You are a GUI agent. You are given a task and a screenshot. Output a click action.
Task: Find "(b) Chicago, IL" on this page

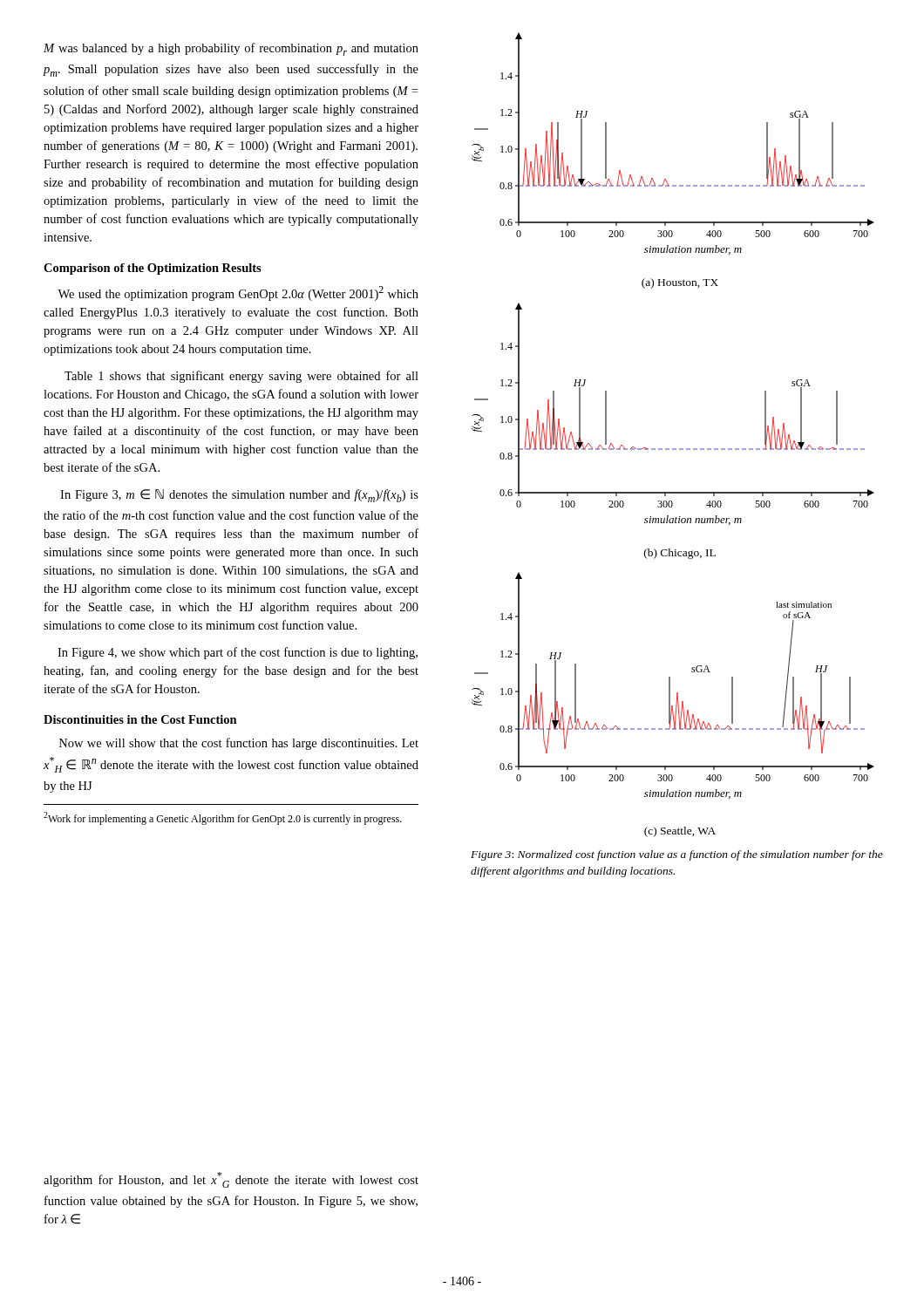[x=680, y=552]
